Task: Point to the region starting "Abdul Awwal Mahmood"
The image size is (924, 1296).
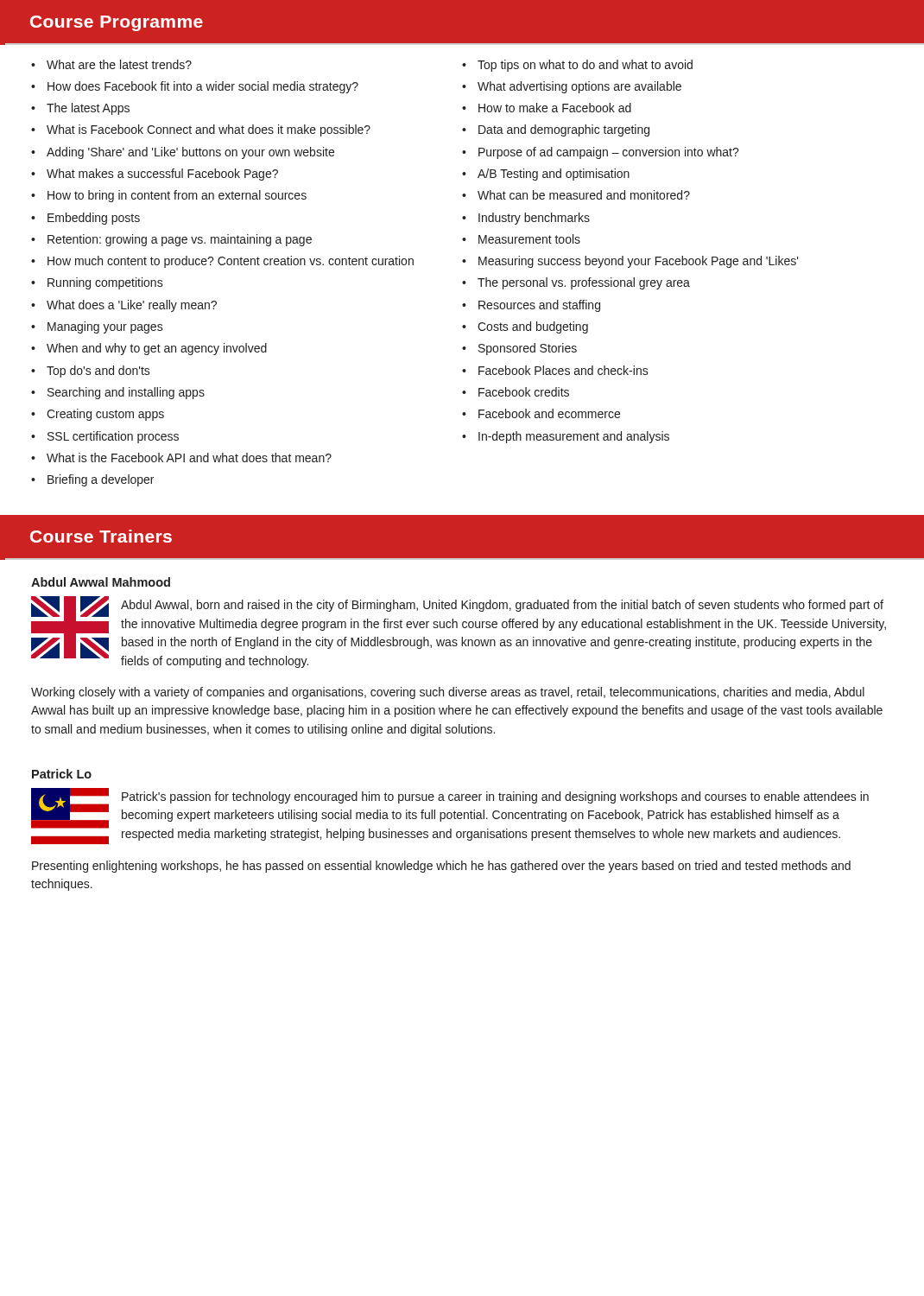Action: [x=101, y=582]
